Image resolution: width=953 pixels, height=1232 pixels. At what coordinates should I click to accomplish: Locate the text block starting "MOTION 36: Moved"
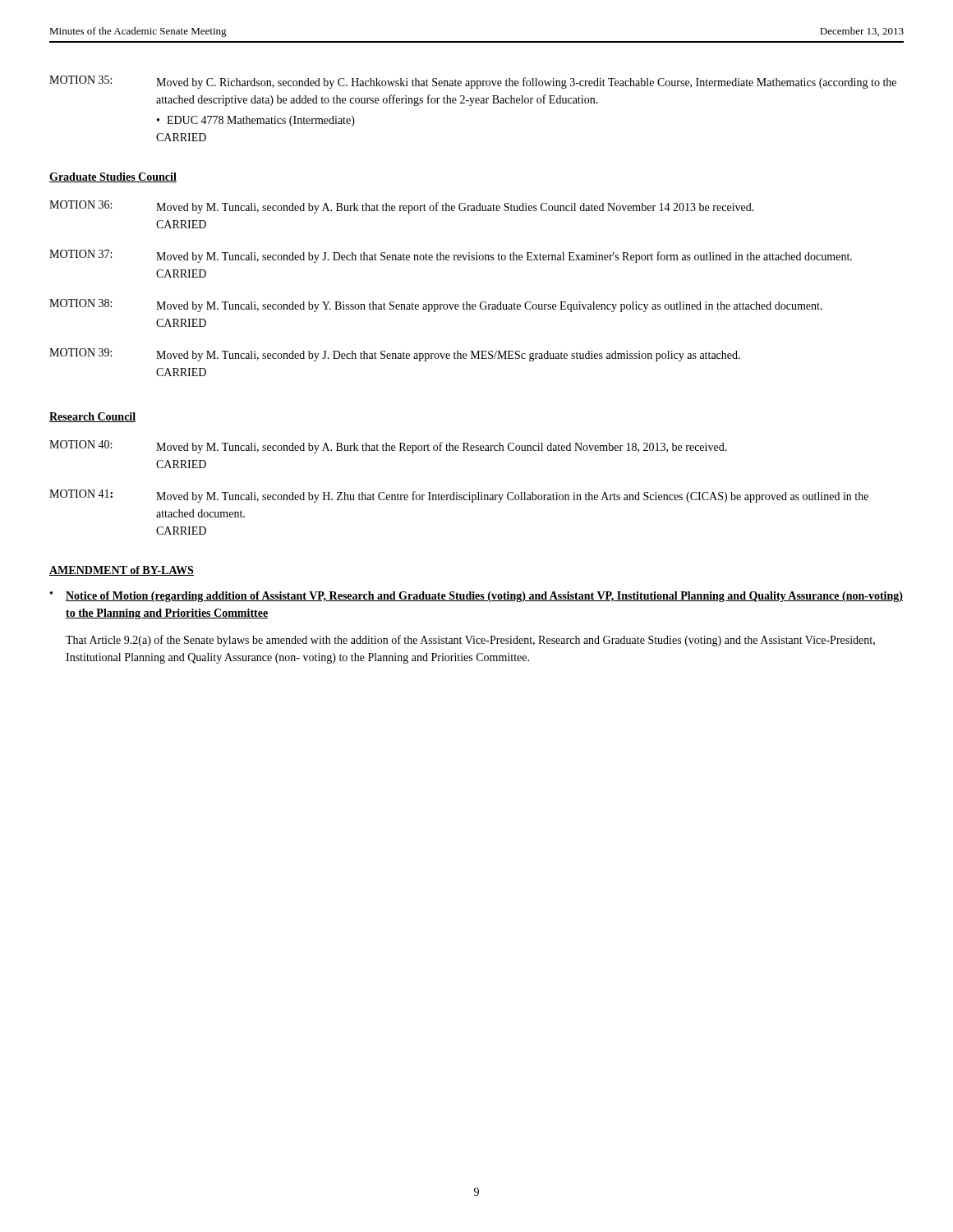[x=476, y=216]
